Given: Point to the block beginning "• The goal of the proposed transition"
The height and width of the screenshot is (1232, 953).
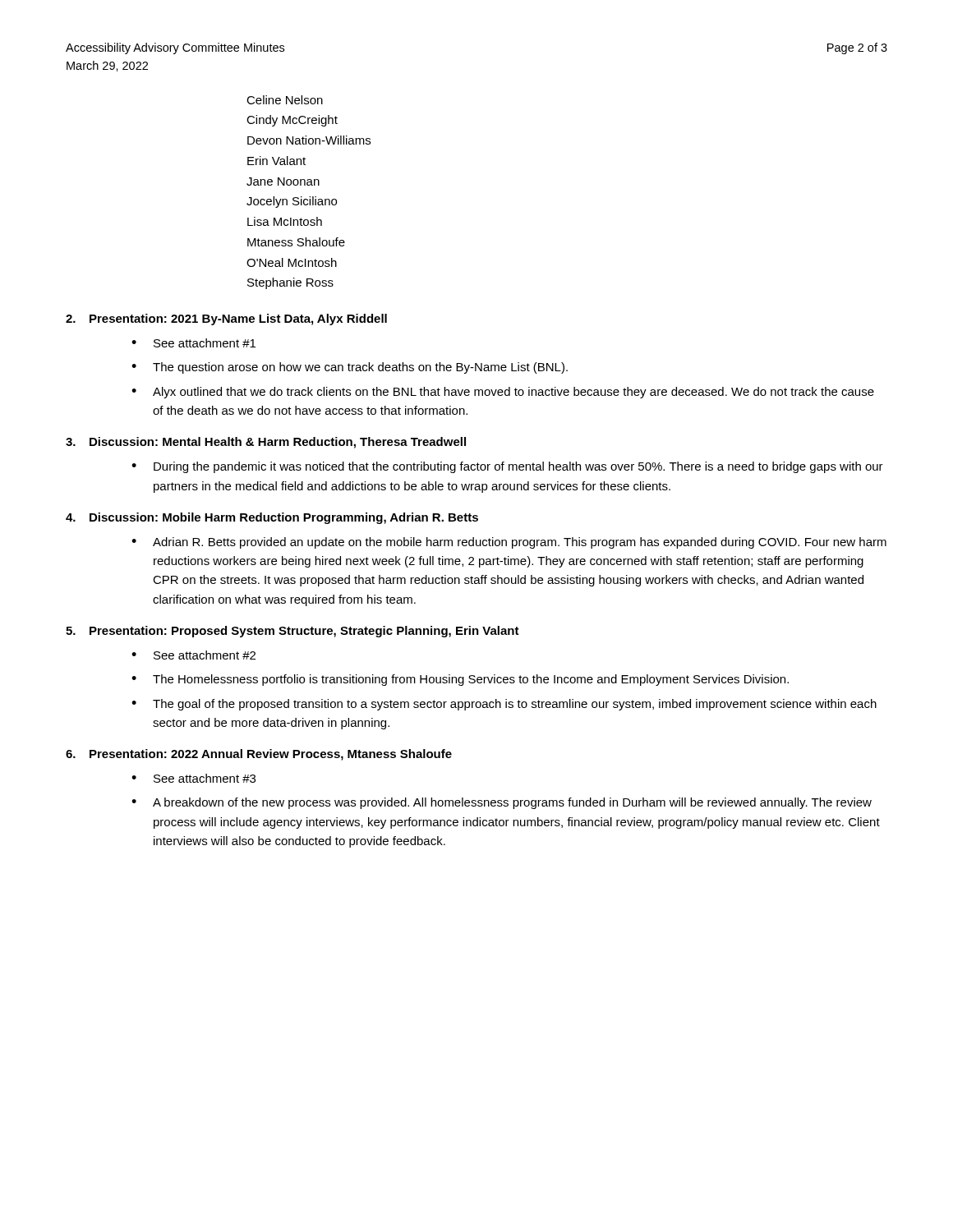Looking at the screenshot, I should pos(509,713).
